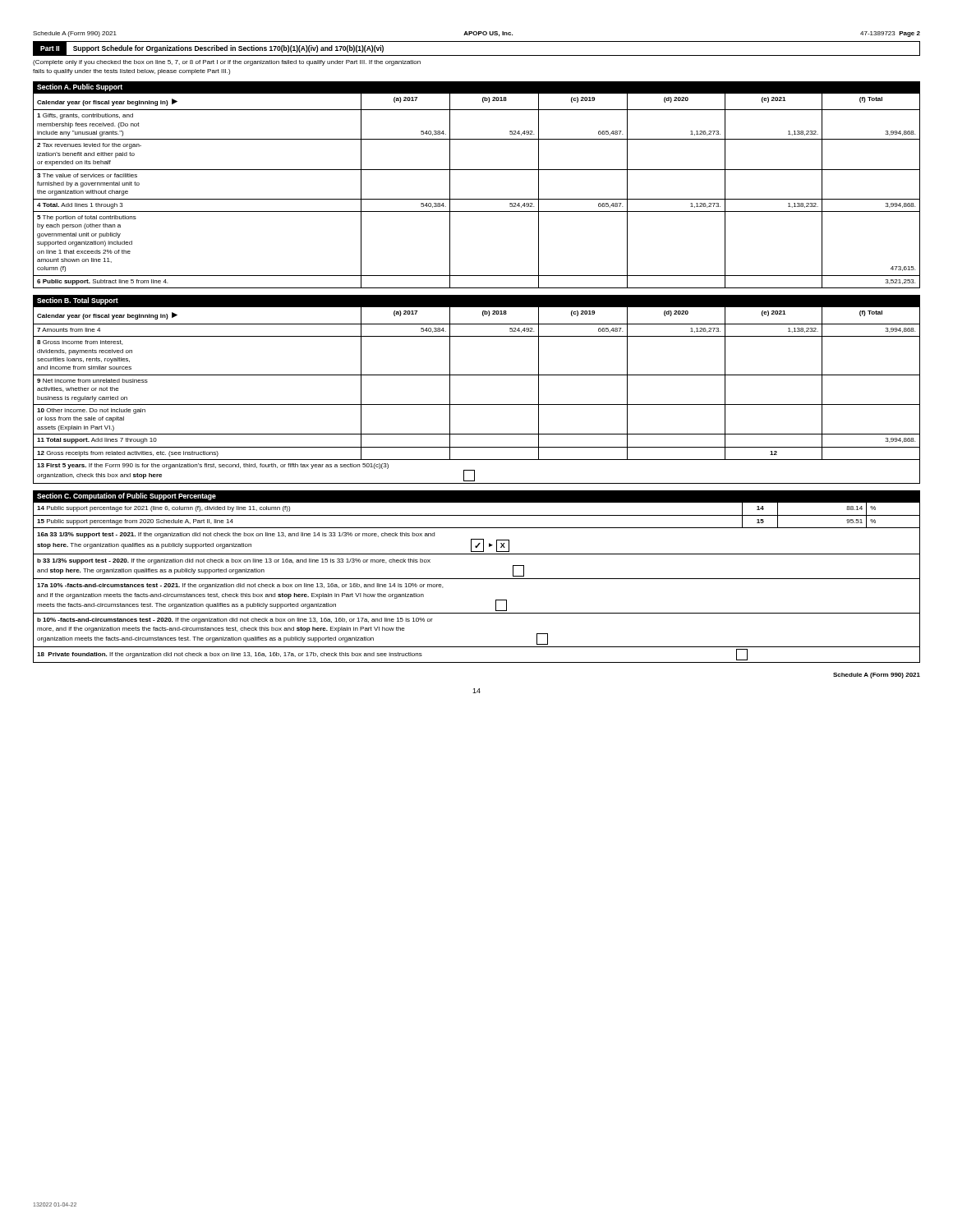Select the passage starting "(Complete only if you"
The width and height of the screenshot is (953, 1232).
pos(227,66)
